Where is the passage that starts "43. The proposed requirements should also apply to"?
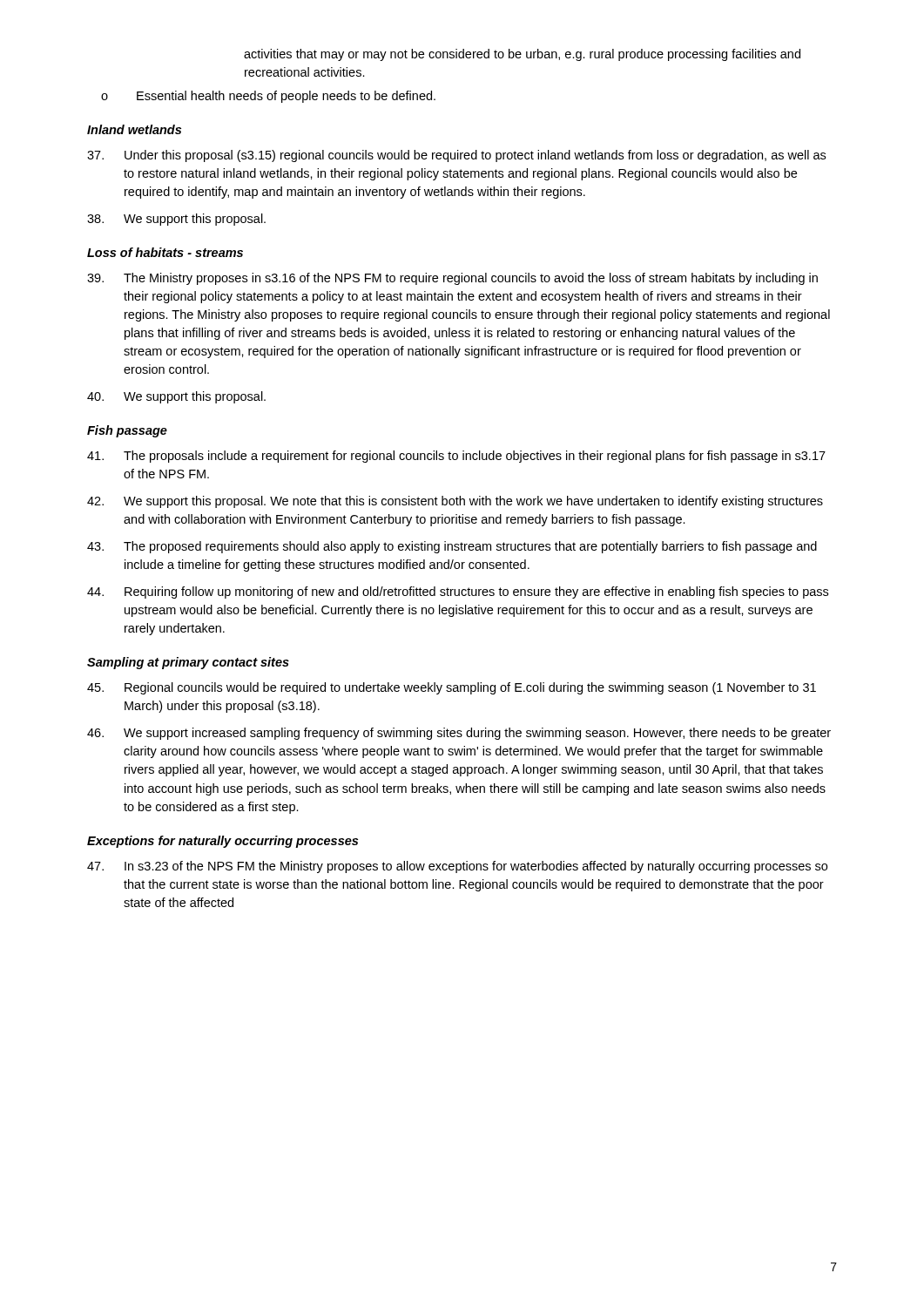Screen dimensions: 1307x924 [462, 556]
